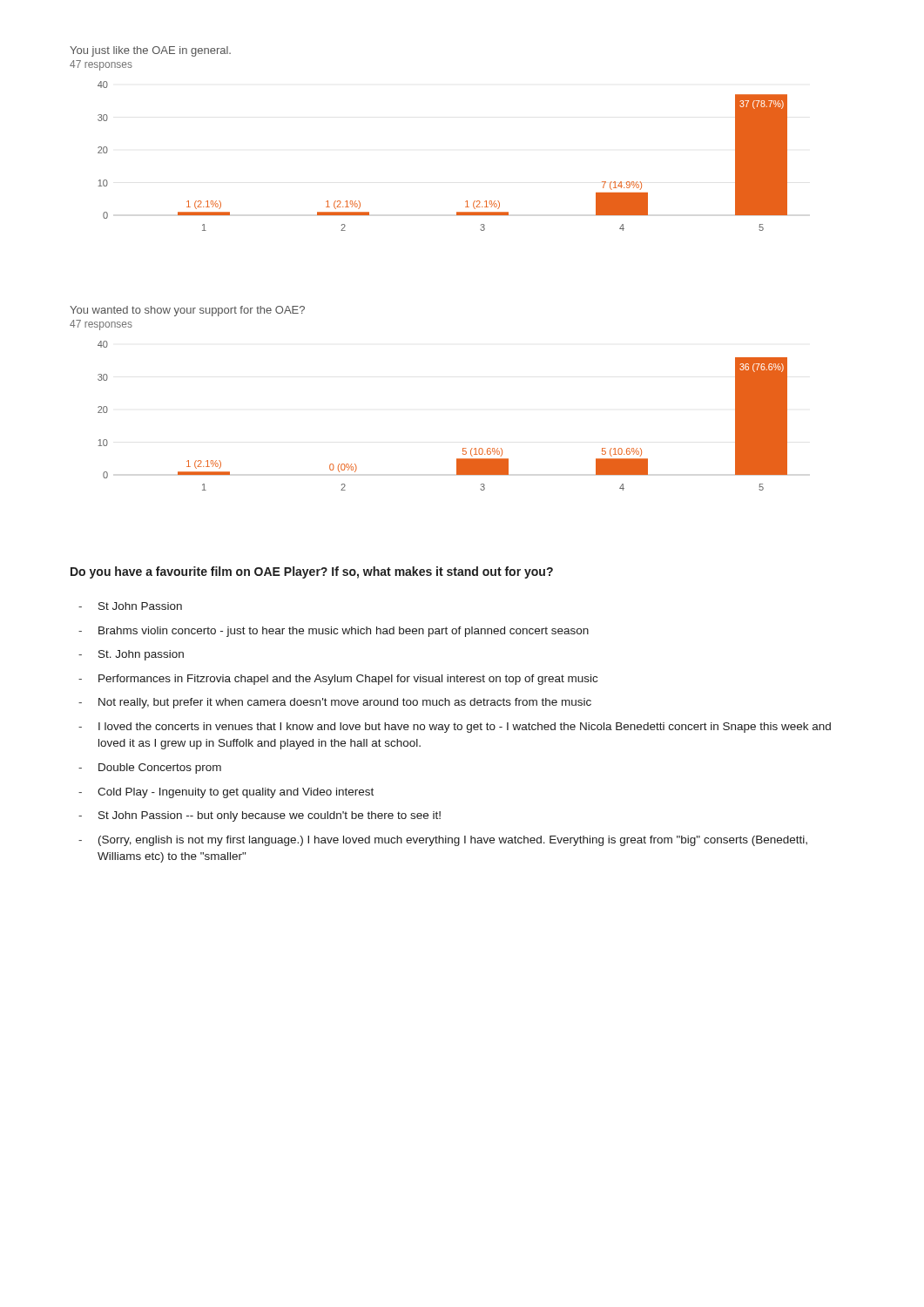Viewport: 924px width, 1307px height.
Task: Locate the text containing "You just like the OAE in general."
Action: tap(151, 50)
